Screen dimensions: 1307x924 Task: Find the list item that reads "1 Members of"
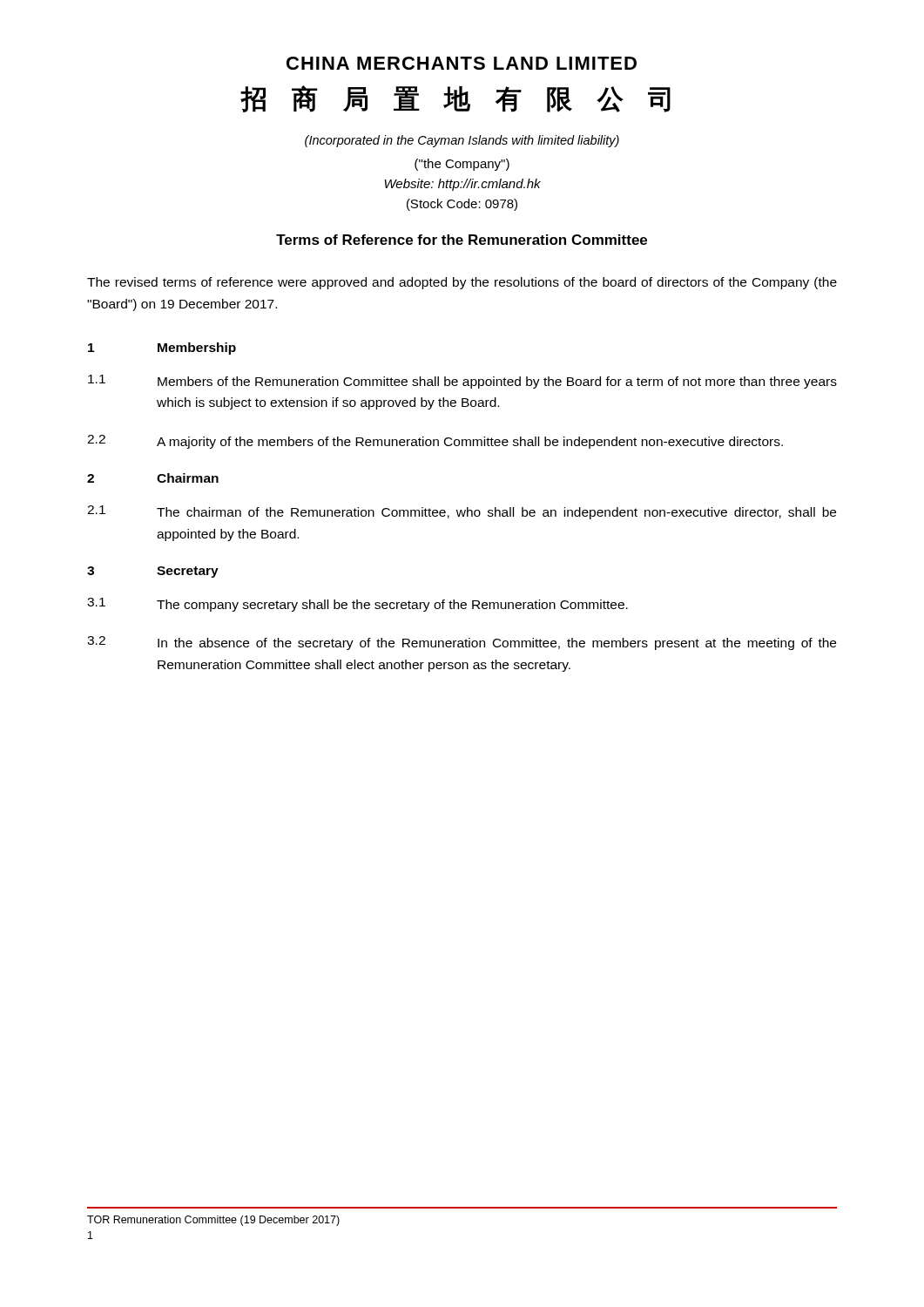tap(462, 392)
